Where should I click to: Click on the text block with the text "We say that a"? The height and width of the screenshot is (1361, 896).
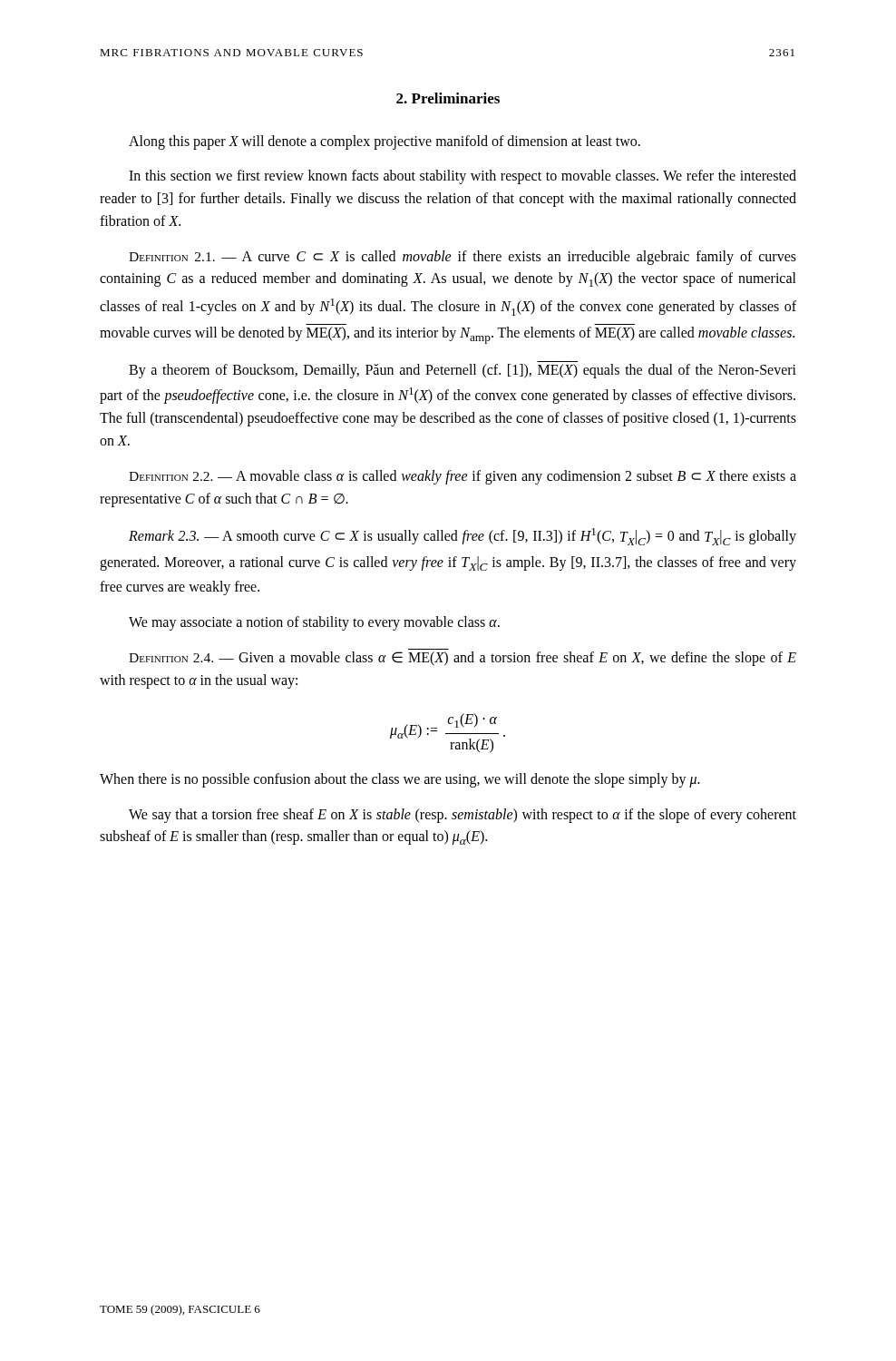click(448, 827)
